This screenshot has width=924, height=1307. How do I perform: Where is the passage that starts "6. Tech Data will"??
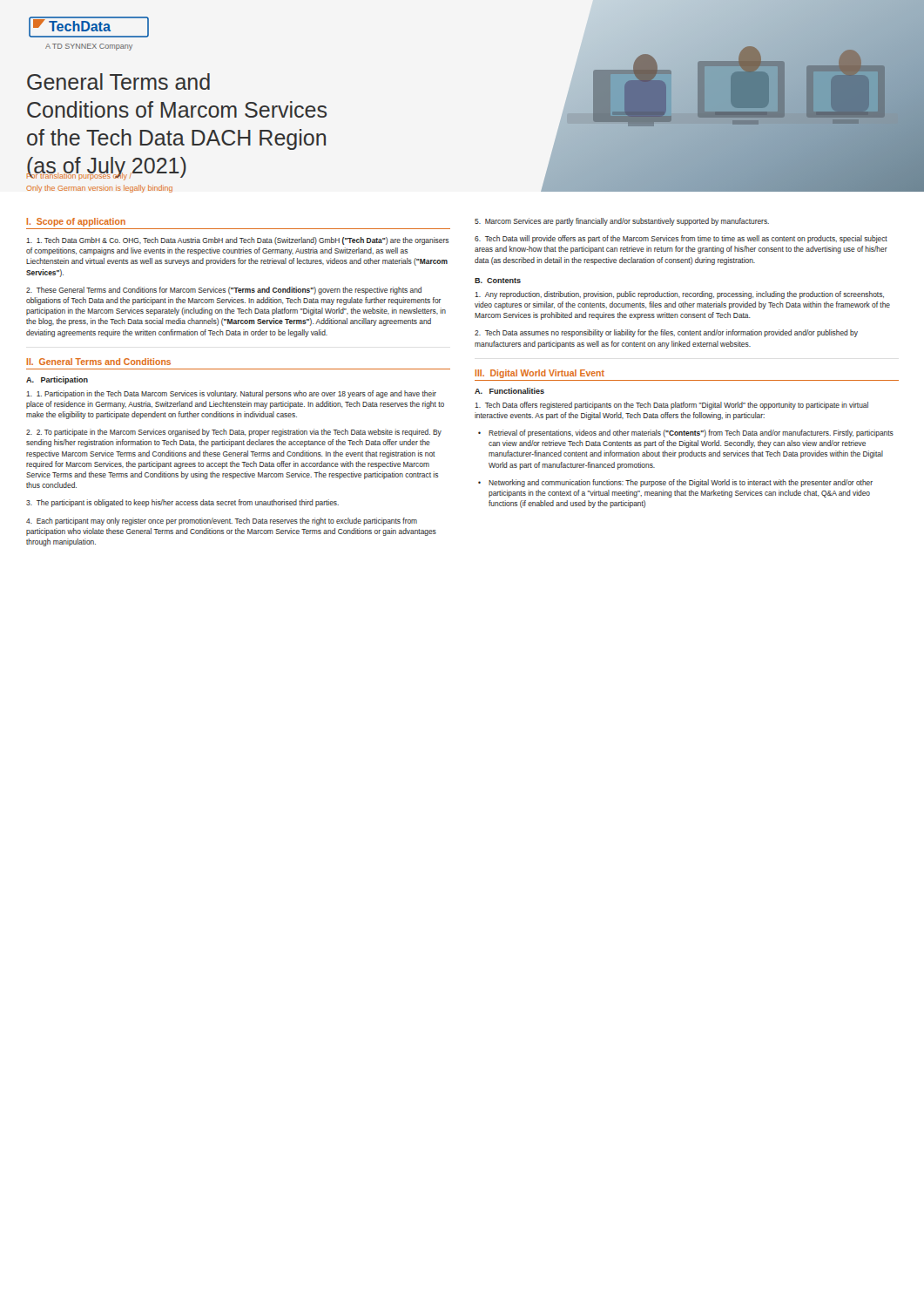tap(681, 250)
